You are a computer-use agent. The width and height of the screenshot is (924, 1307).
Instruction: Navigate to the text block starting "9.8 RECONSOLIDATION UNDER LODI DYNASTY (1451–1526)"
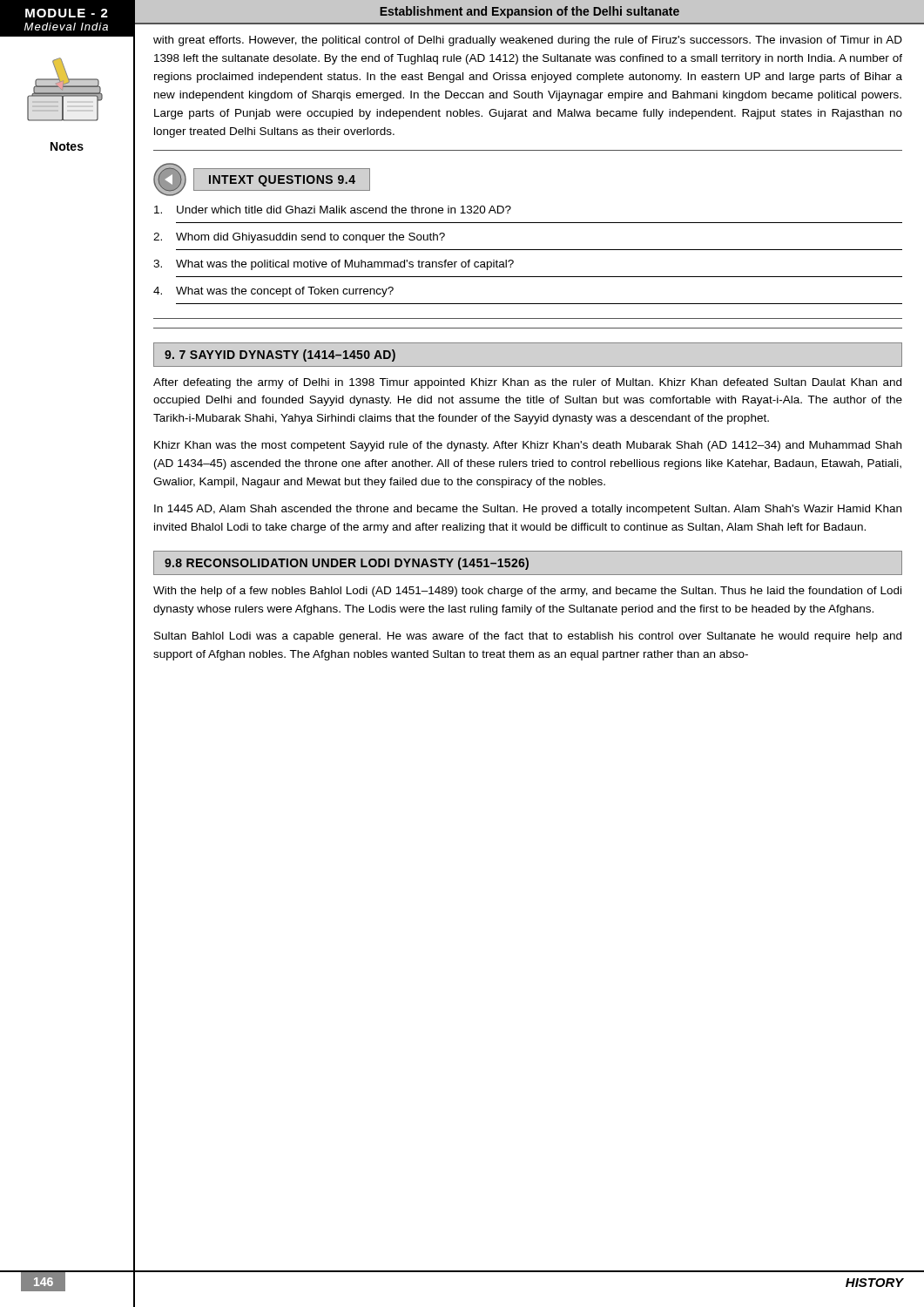click(x=347, y=563)
